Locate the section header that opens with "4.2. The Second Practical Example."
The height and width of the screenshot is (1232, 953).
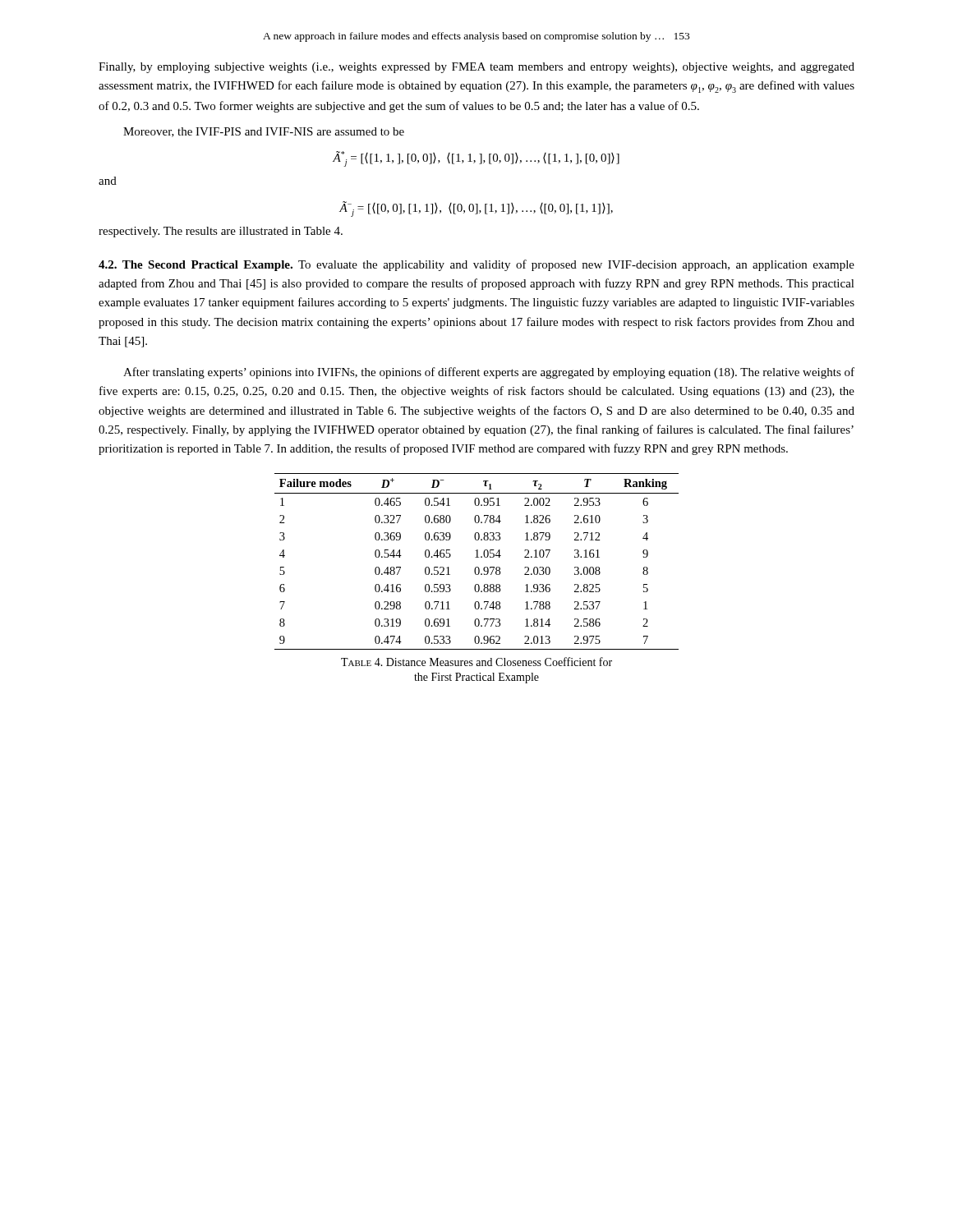tap(476, 303)
